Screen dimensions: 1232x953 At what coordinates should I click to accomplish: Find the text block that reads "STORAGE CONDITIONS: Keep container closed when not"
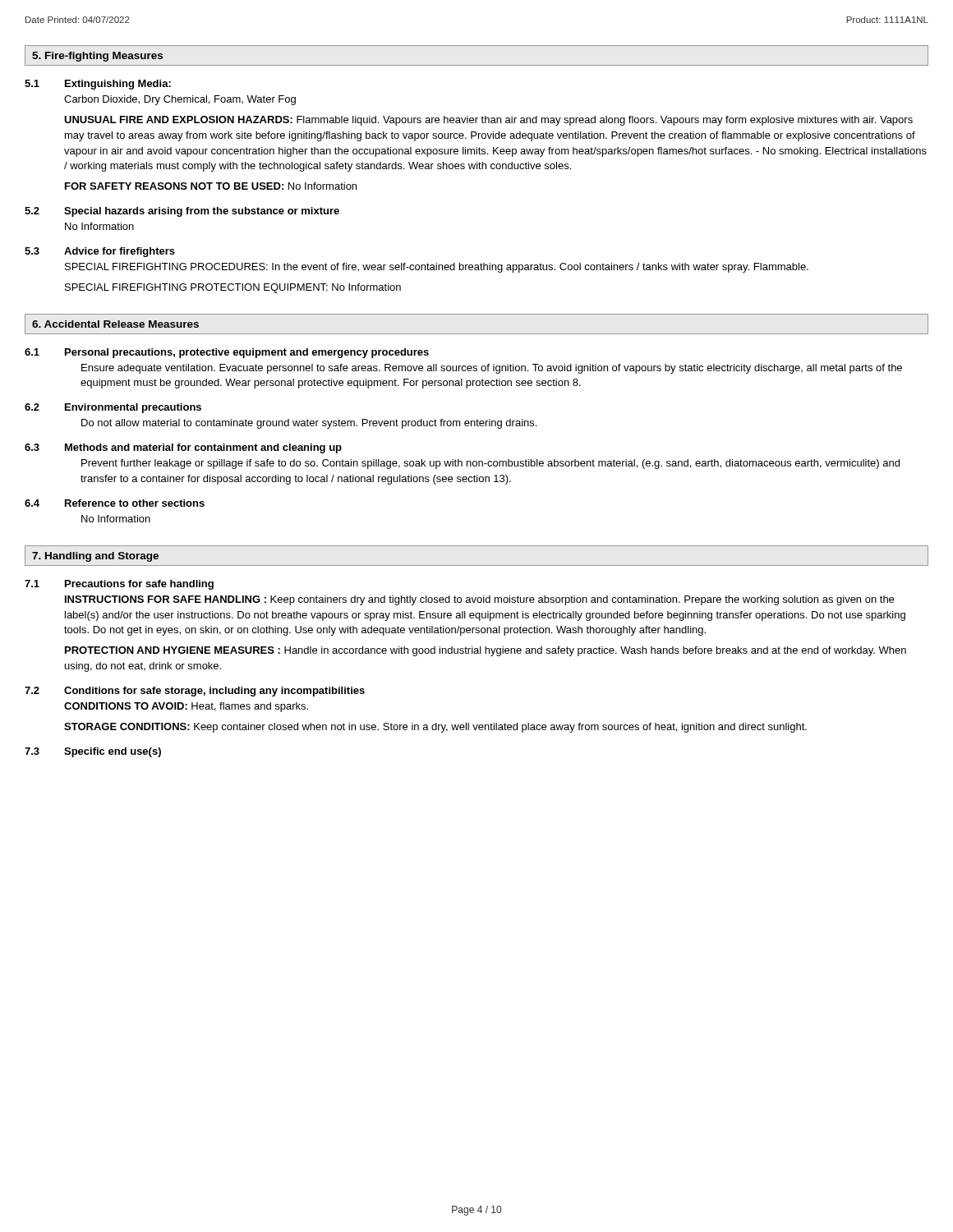coord(436,726)
